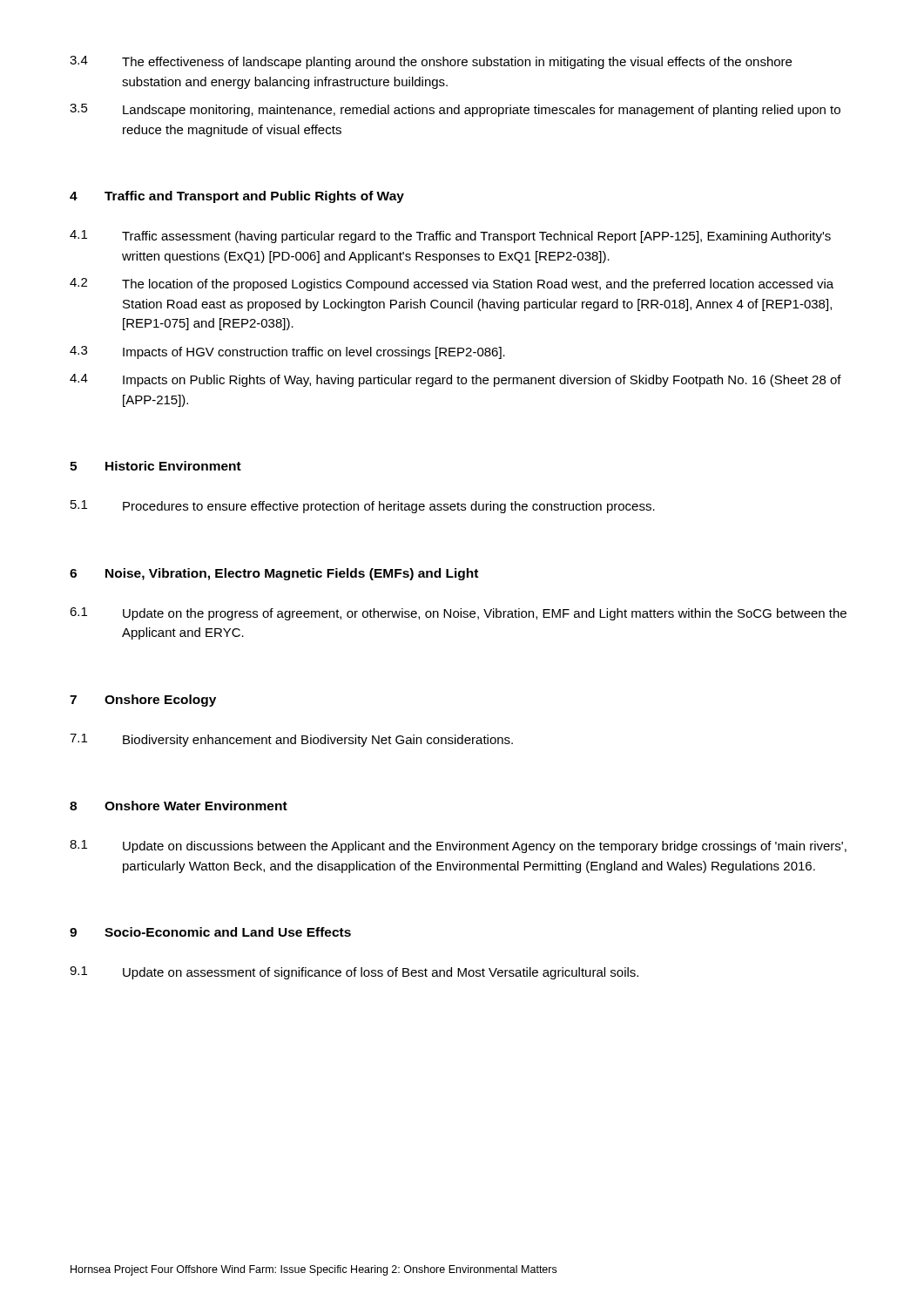924x1307 pixels.
Task: Click on the block starting "4.3 Impacts of HGV"
Action: click(x=462, y=352)
